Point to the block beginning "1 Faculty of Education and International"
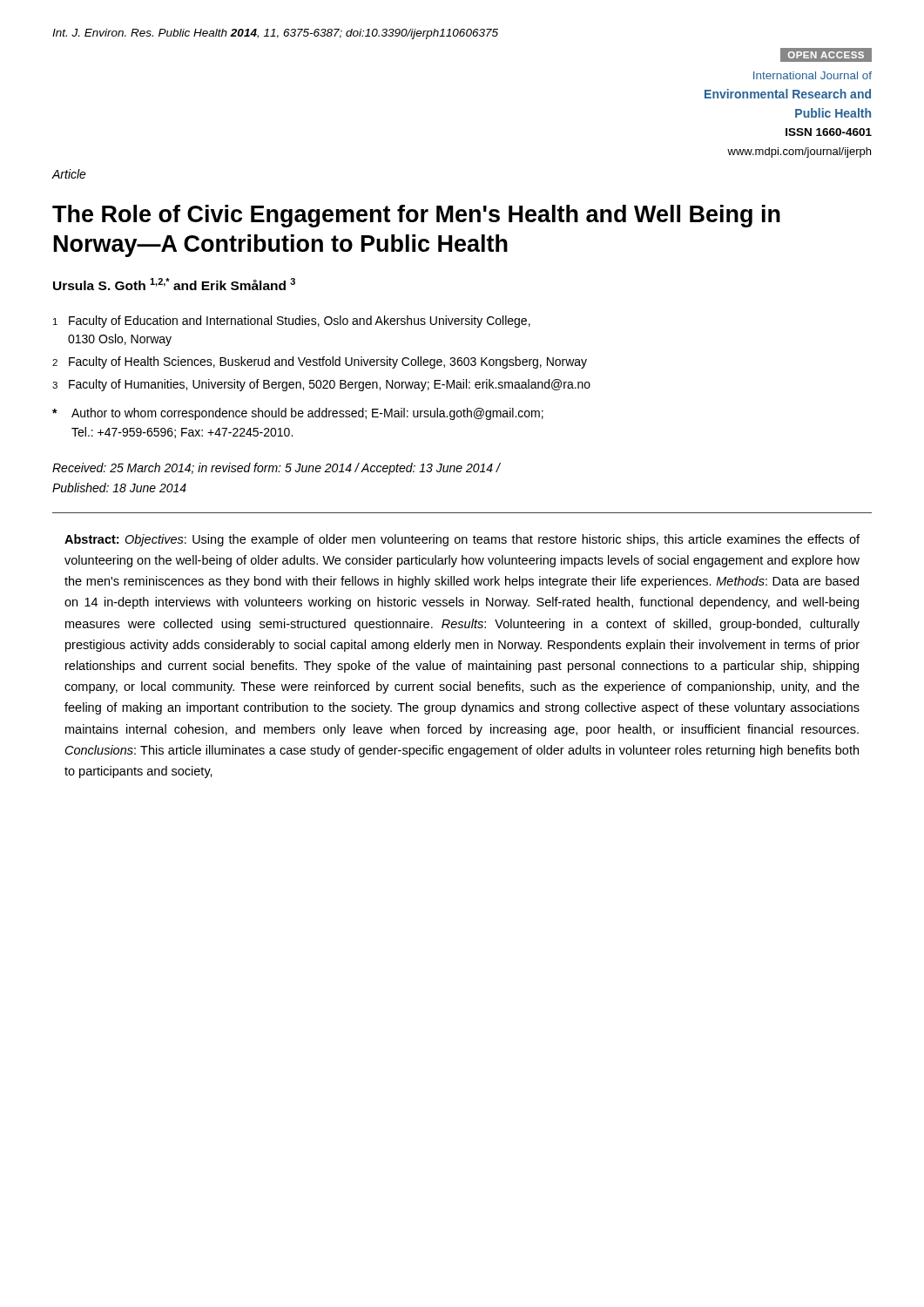The height and width of the screenshot is (1307, 924). pos(292,330)
